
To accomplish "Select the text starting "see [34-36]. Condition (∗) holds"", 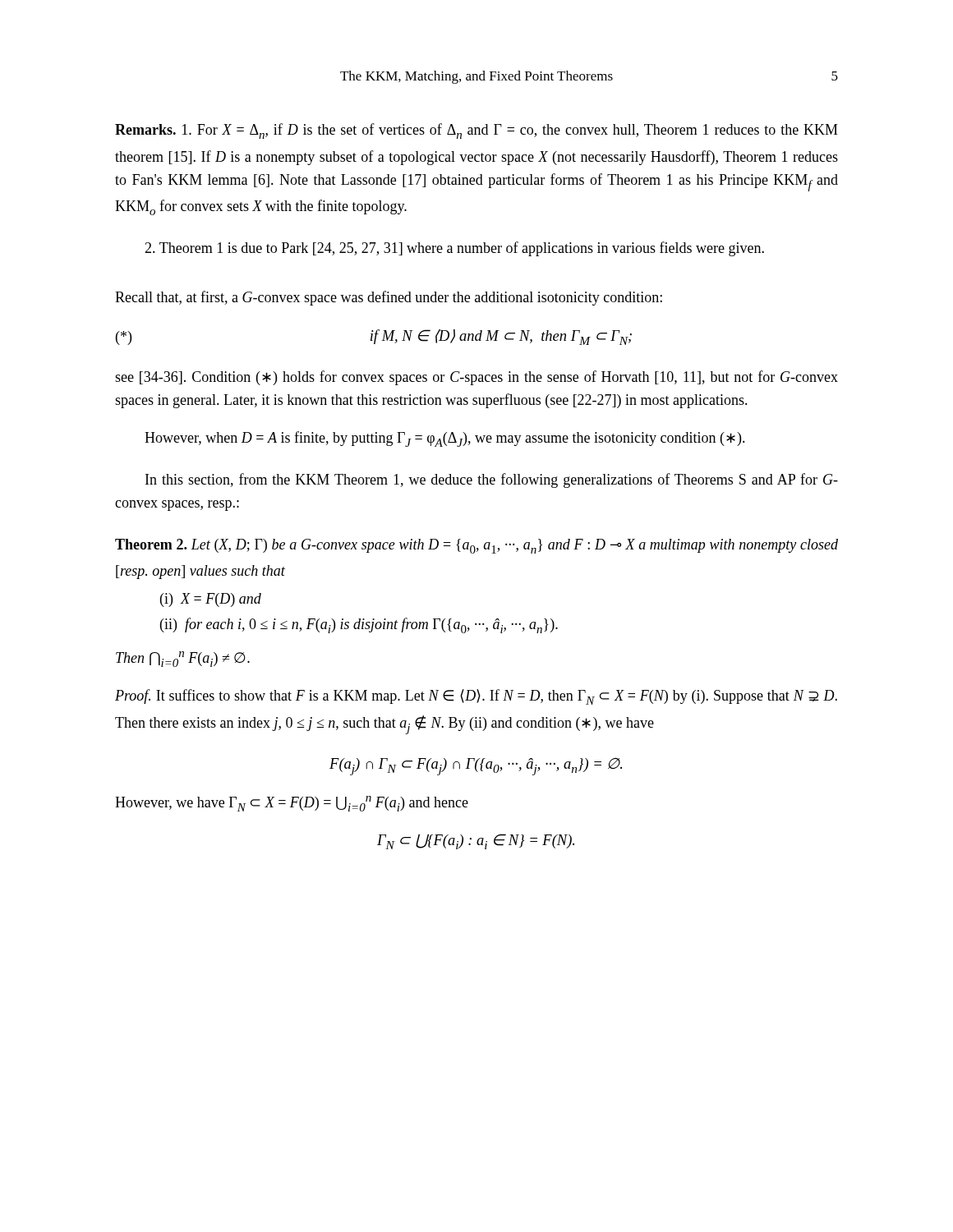I will pyautogui.click(x=476, y=389).
